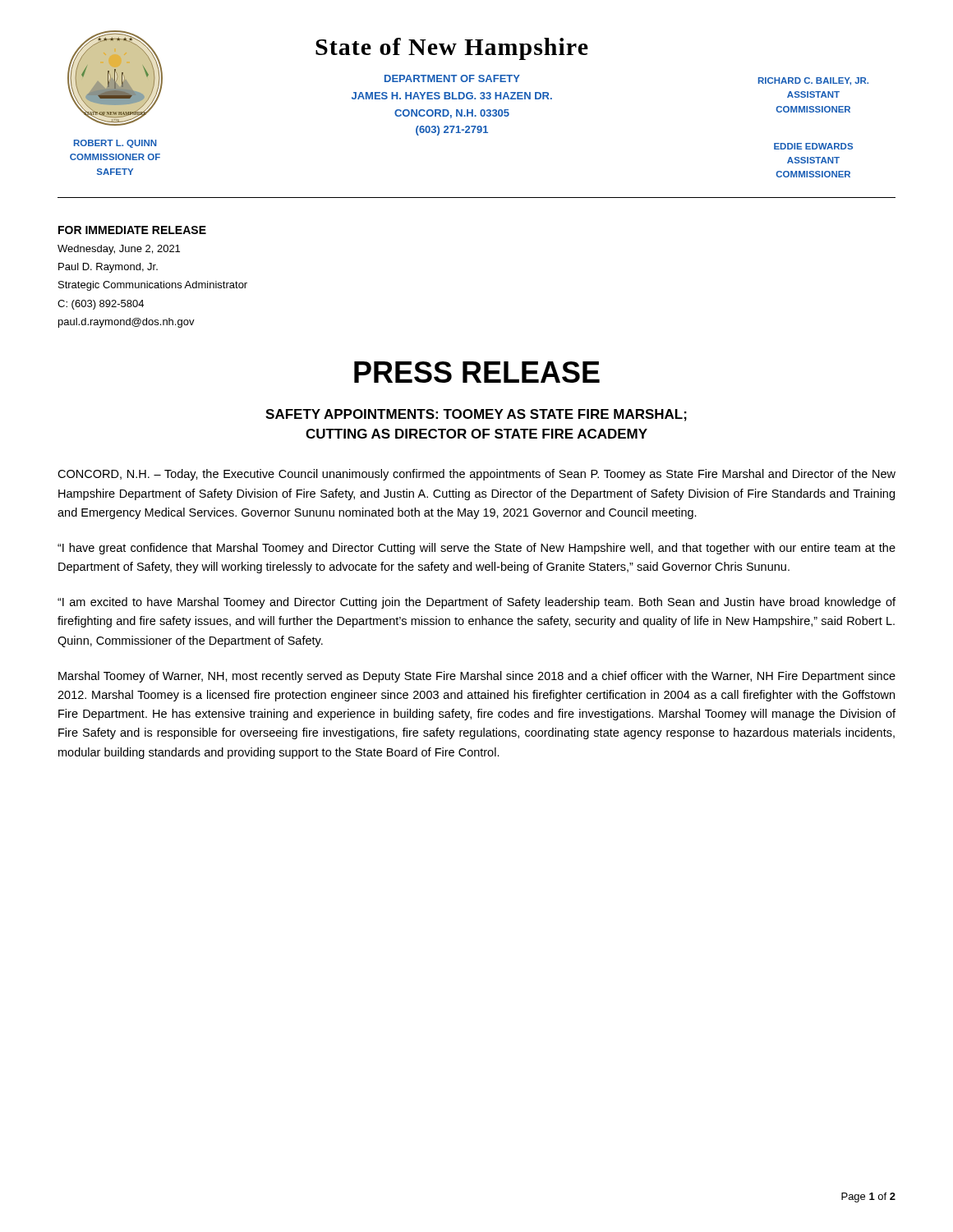This screenshot has width=953, height=1232.
Task: Find the logo
Action: pyautogui.click(x=115, y=80)
